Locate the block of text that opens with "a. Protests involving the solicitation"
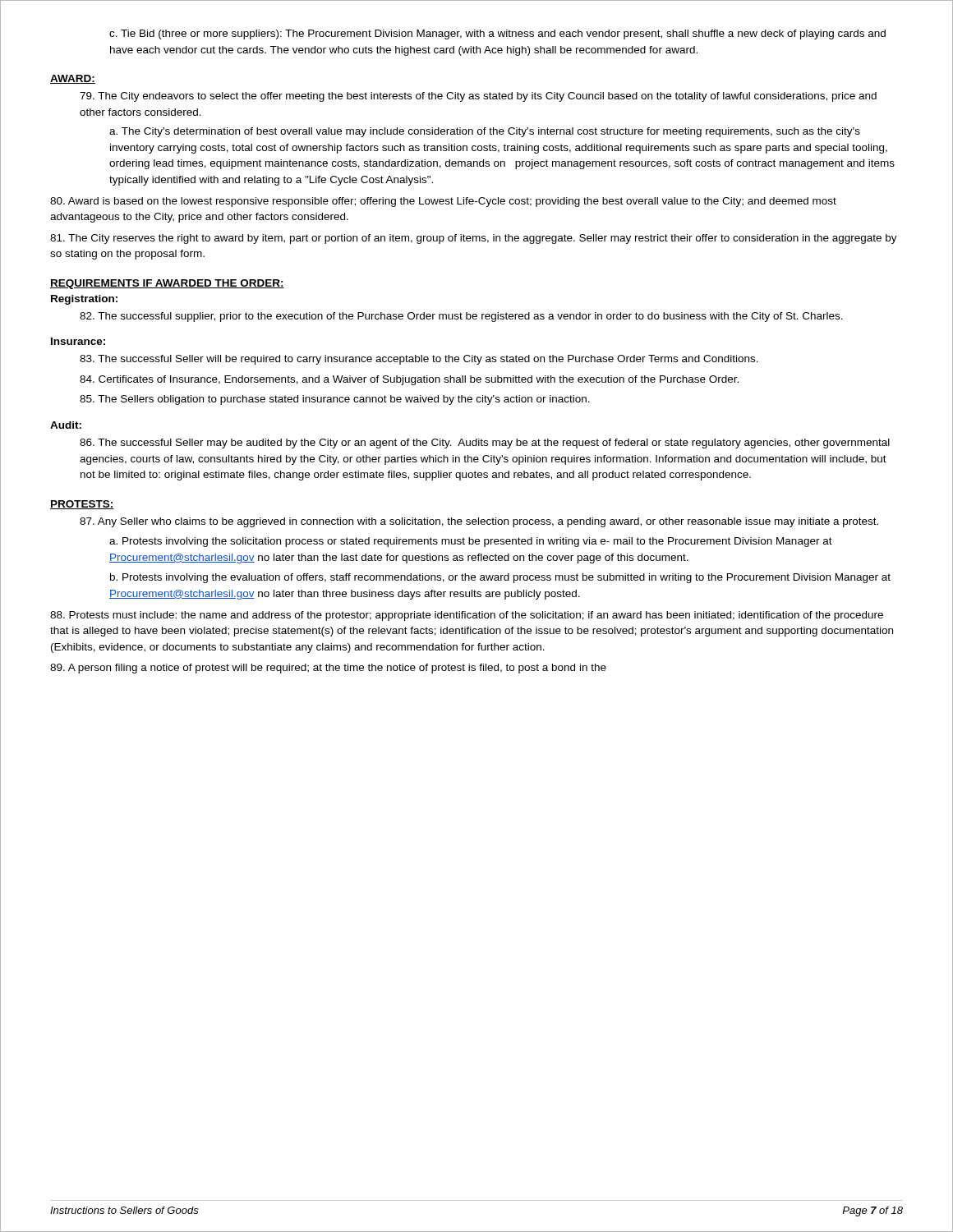The width and height of the screenshot is (953, 1232). tap(471, 549)
